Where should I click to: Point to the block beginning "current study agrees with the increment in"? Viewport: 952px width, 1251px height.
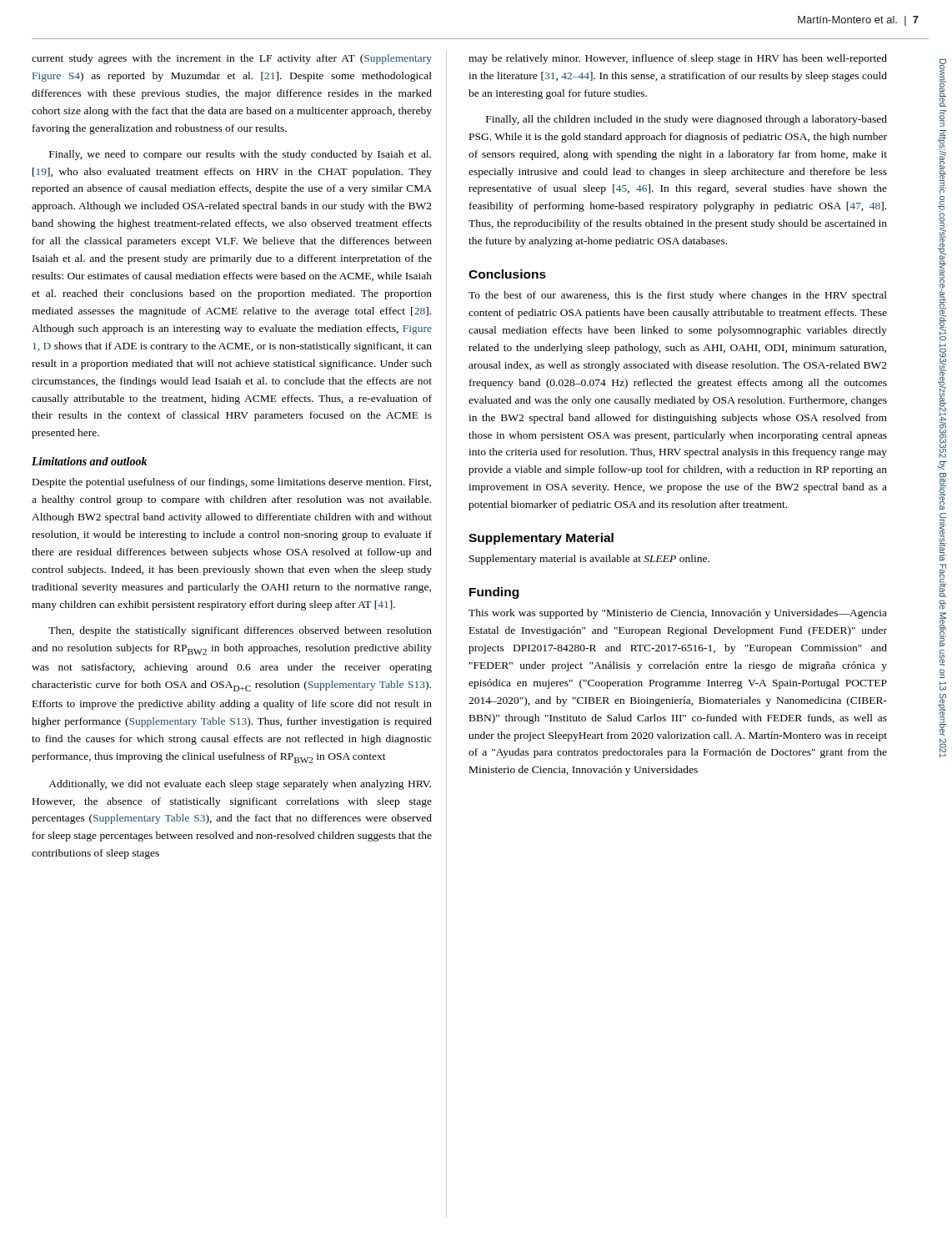coord(232,94)
